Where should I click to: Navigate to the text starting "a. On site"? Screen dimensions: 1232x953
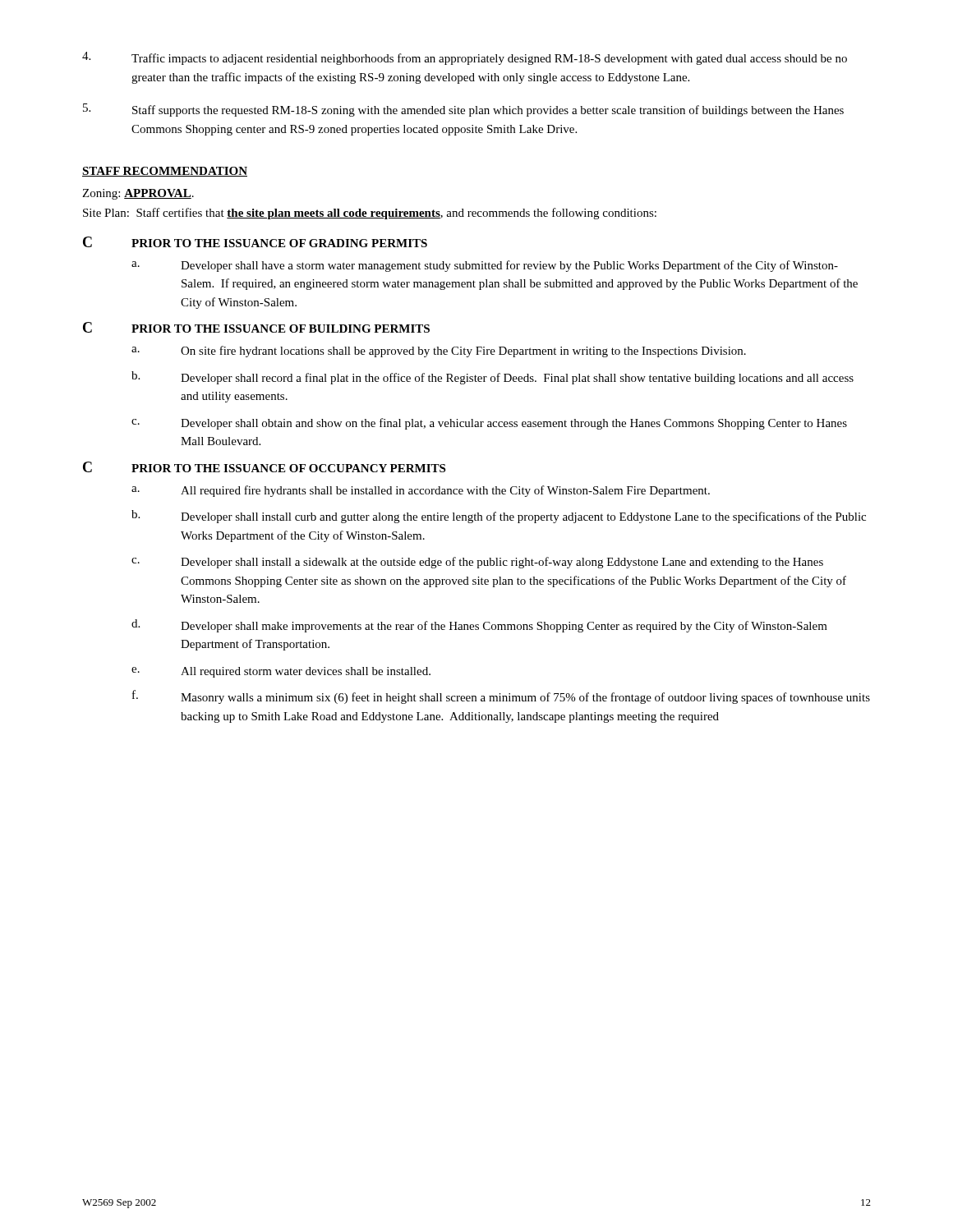point(476,351)
